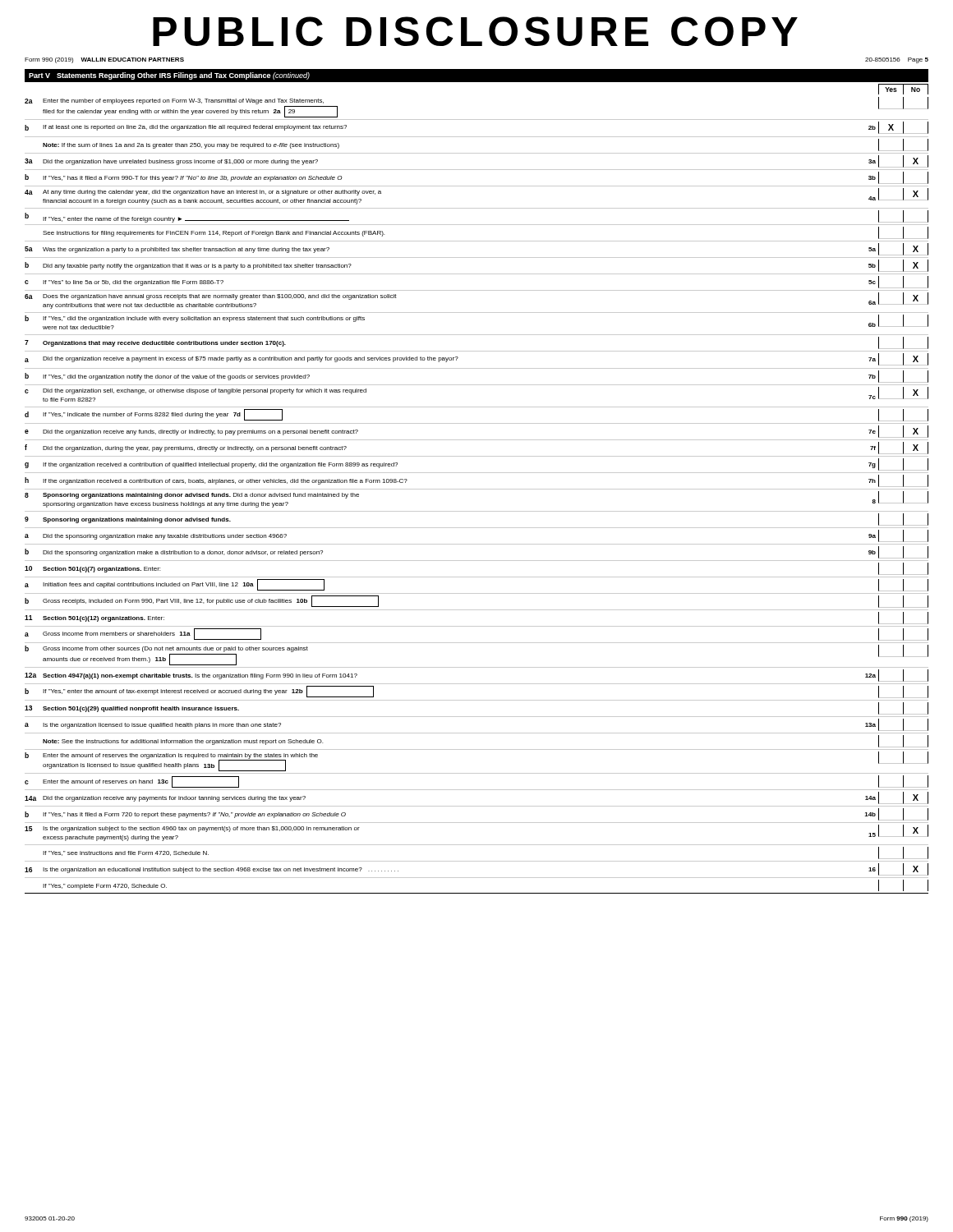Click on the text block containing "b If "Yes," did the organization include"
Image resolution: width=953 pixels, height=1232 pixels.
(x=476, y=323)
